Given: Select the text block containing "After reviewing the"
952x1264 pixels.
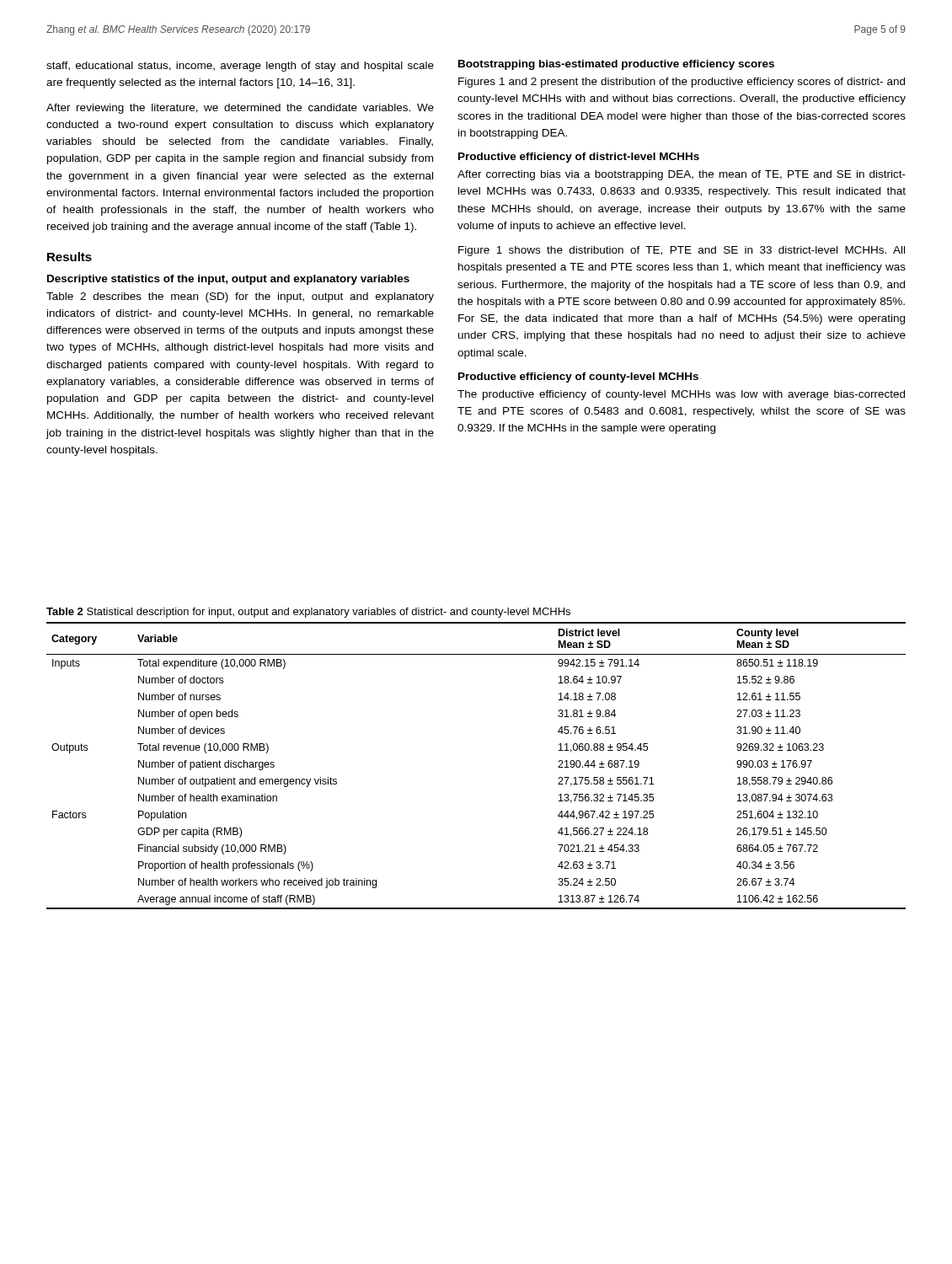Looking at the screenshot, I should click(240, 167).
